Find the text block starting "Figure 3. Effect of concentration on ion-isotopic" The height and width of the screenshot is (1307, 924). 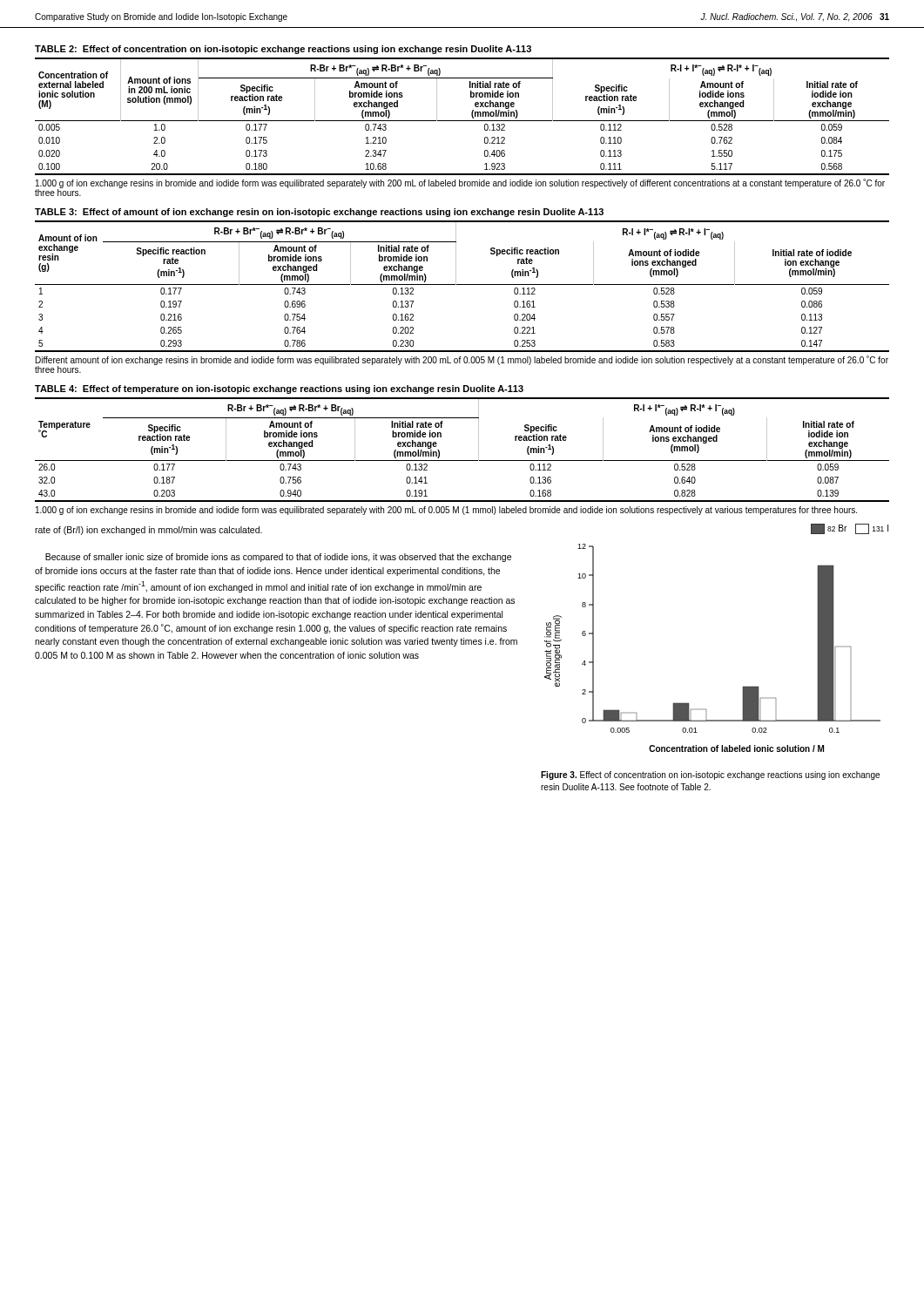(710, 781)
